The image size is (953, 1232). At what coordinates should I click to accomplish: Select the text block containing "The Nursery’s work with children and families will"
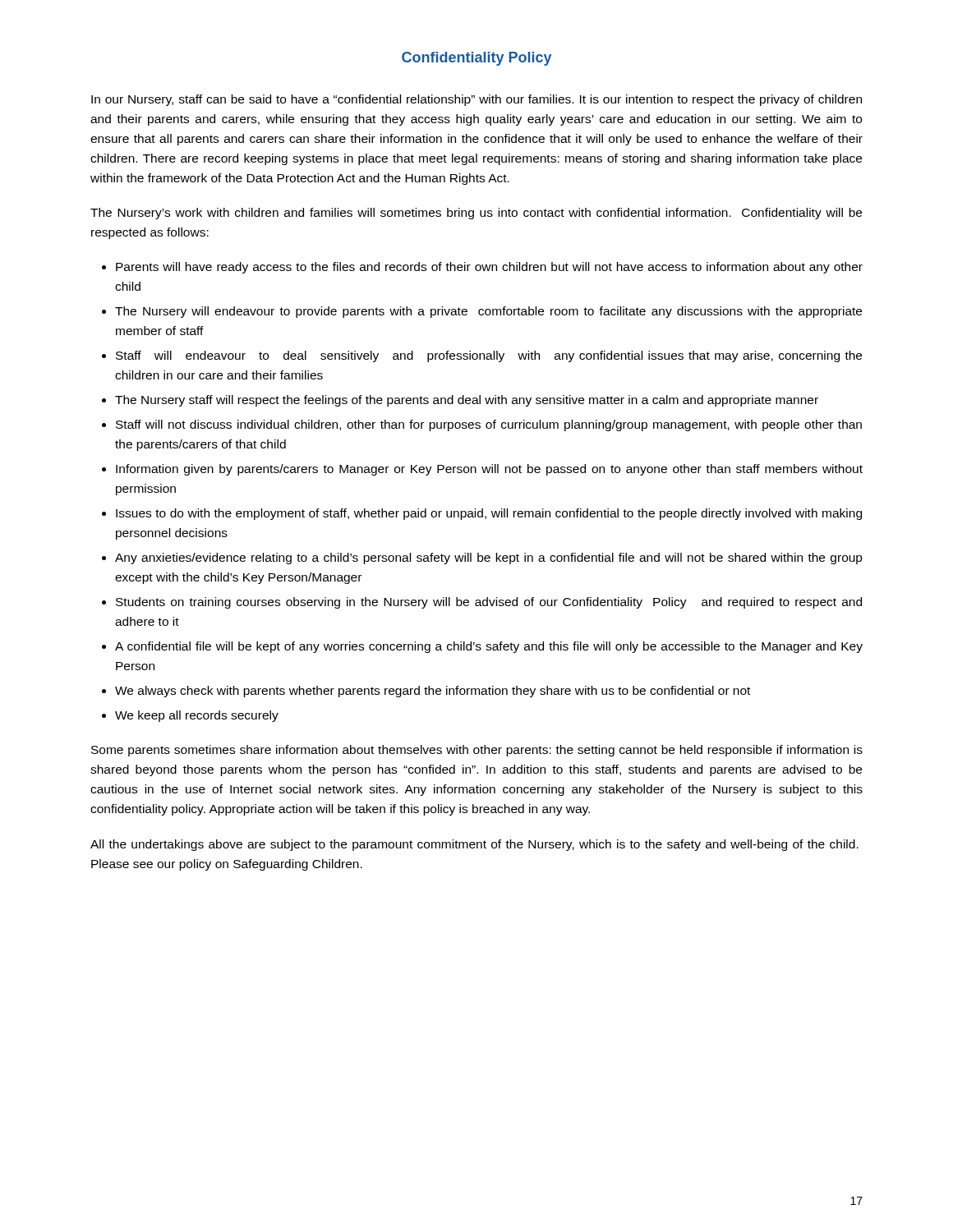[476, 222]
